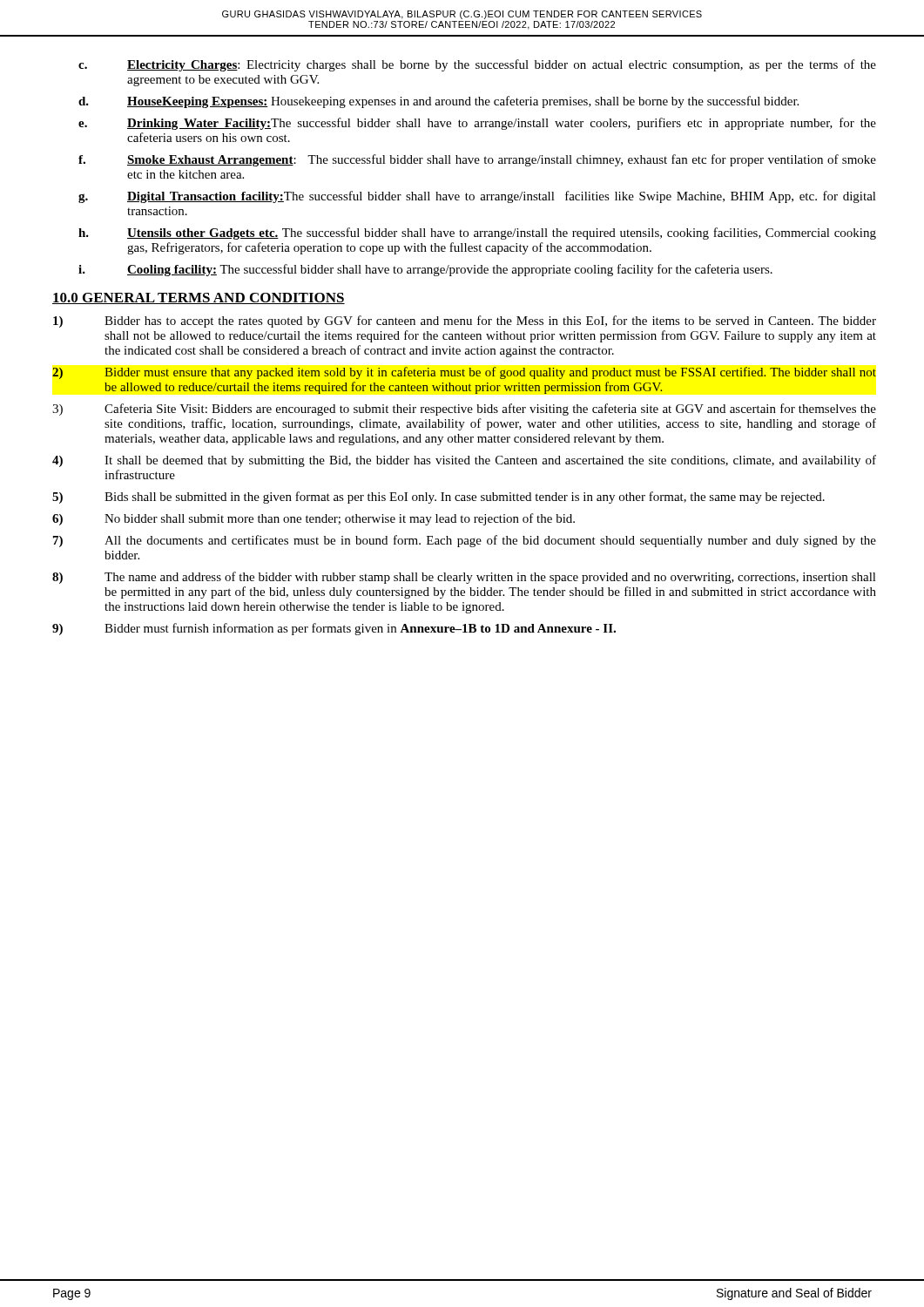Click the passage that begins "1) Bidder has to accept the rates quoted"

[x=464, y=336]
